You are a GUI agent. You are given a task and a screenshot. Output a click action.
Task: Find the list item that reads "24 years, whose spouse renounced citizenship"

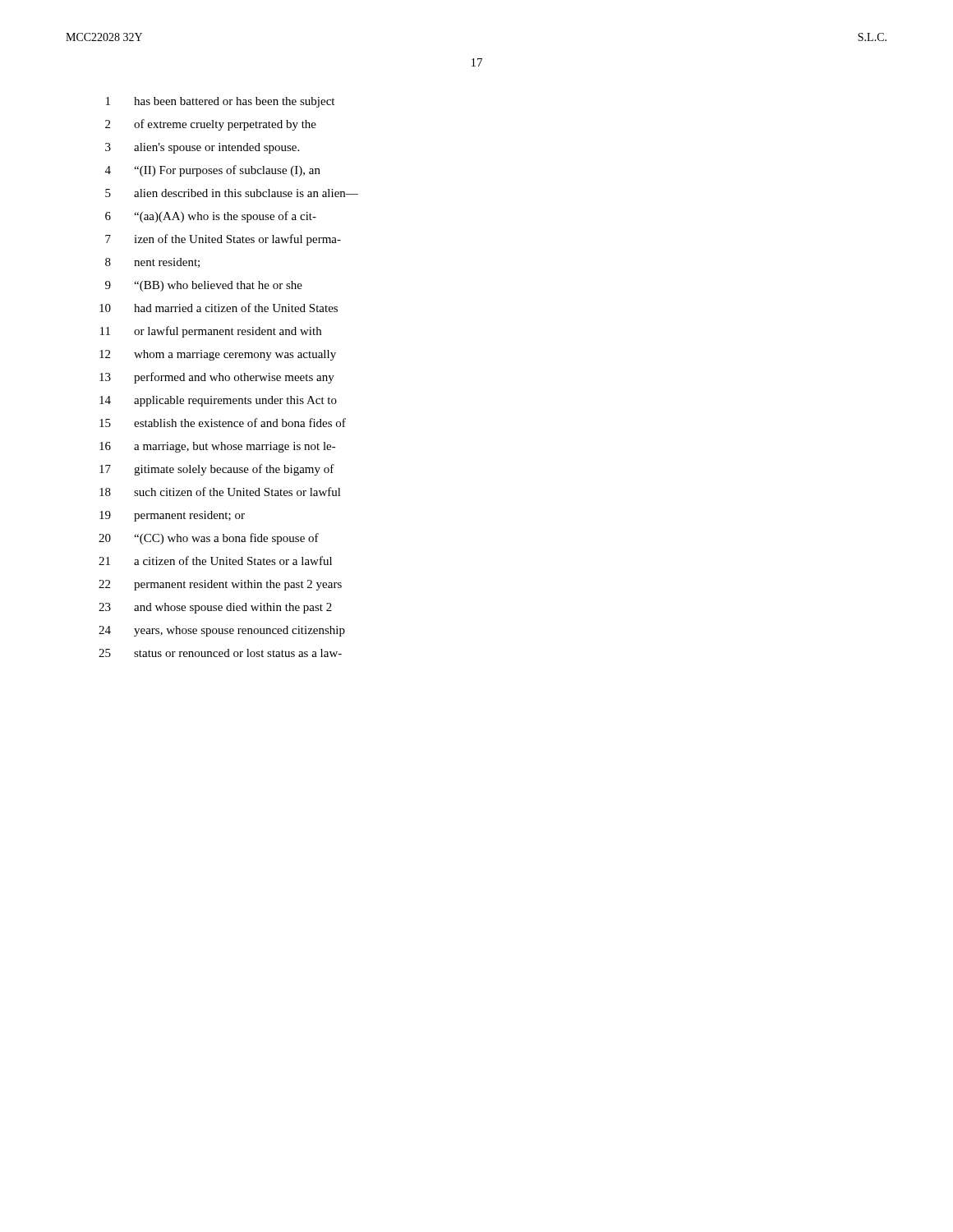tap(222, 631)
